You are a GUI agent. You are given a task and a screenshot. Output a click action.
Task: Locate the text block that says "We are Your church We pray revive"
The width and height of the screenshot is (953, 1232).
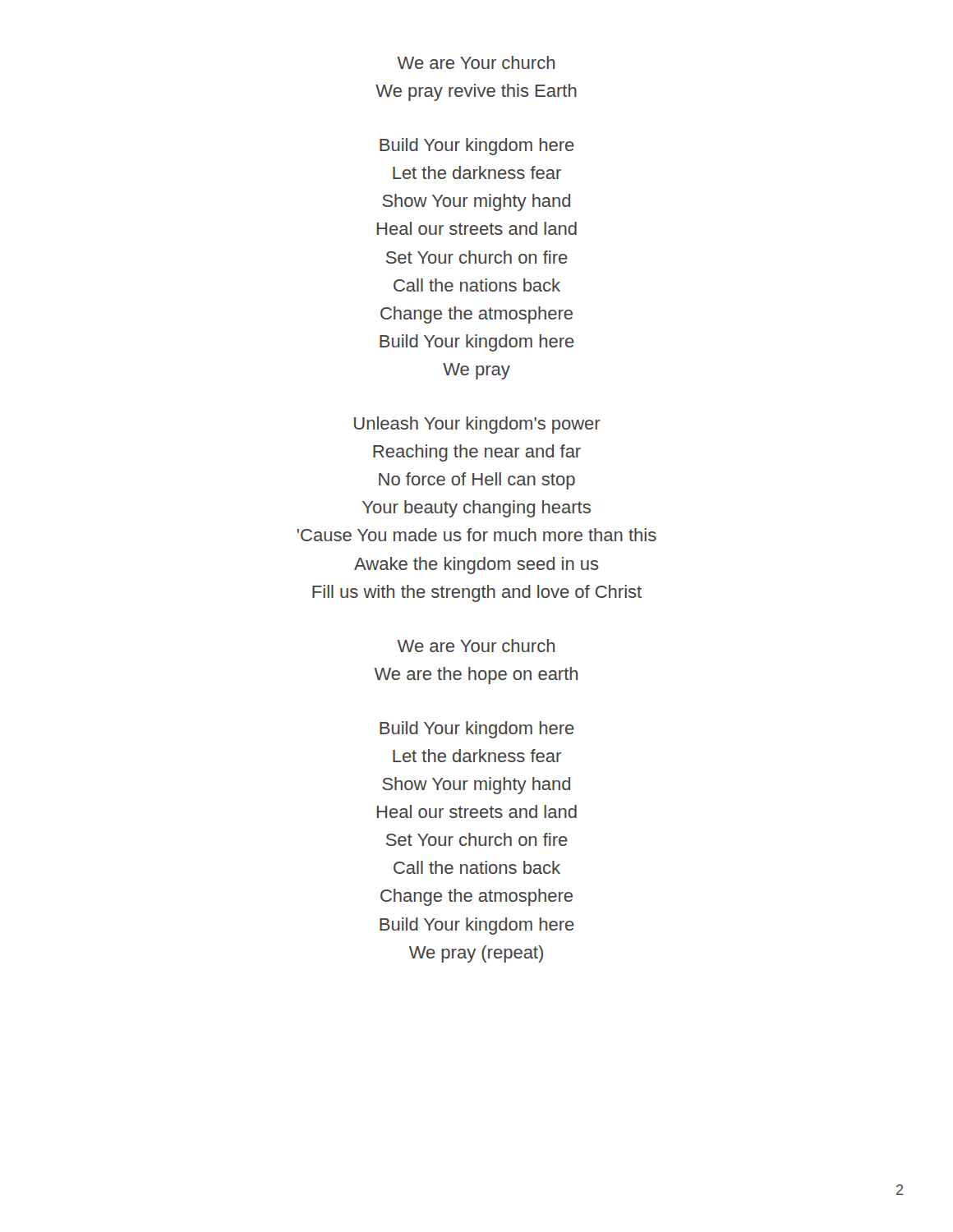(476, 77)
